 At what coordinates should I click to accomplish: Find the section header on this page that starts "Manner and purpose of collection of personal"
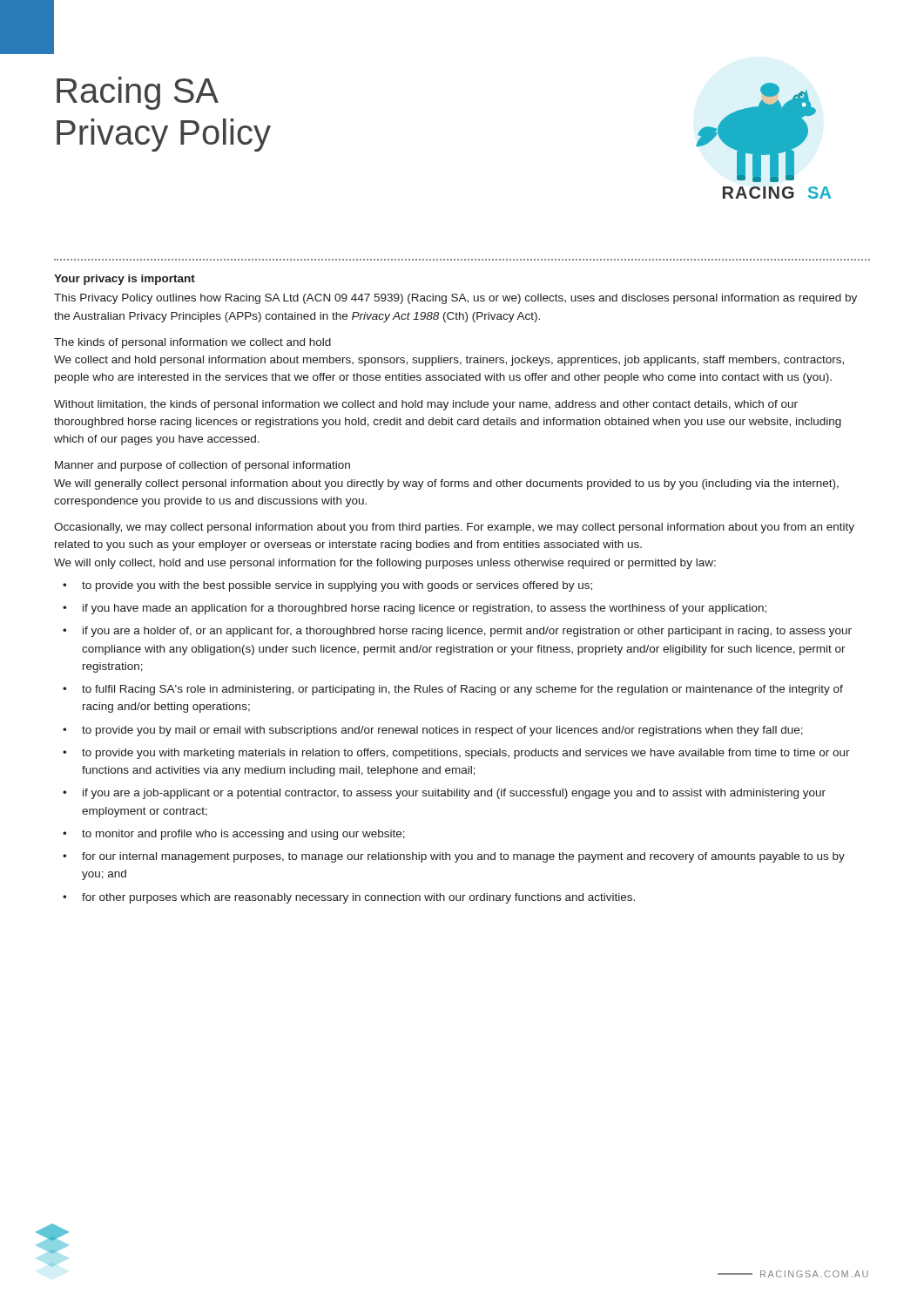[202, 466]
